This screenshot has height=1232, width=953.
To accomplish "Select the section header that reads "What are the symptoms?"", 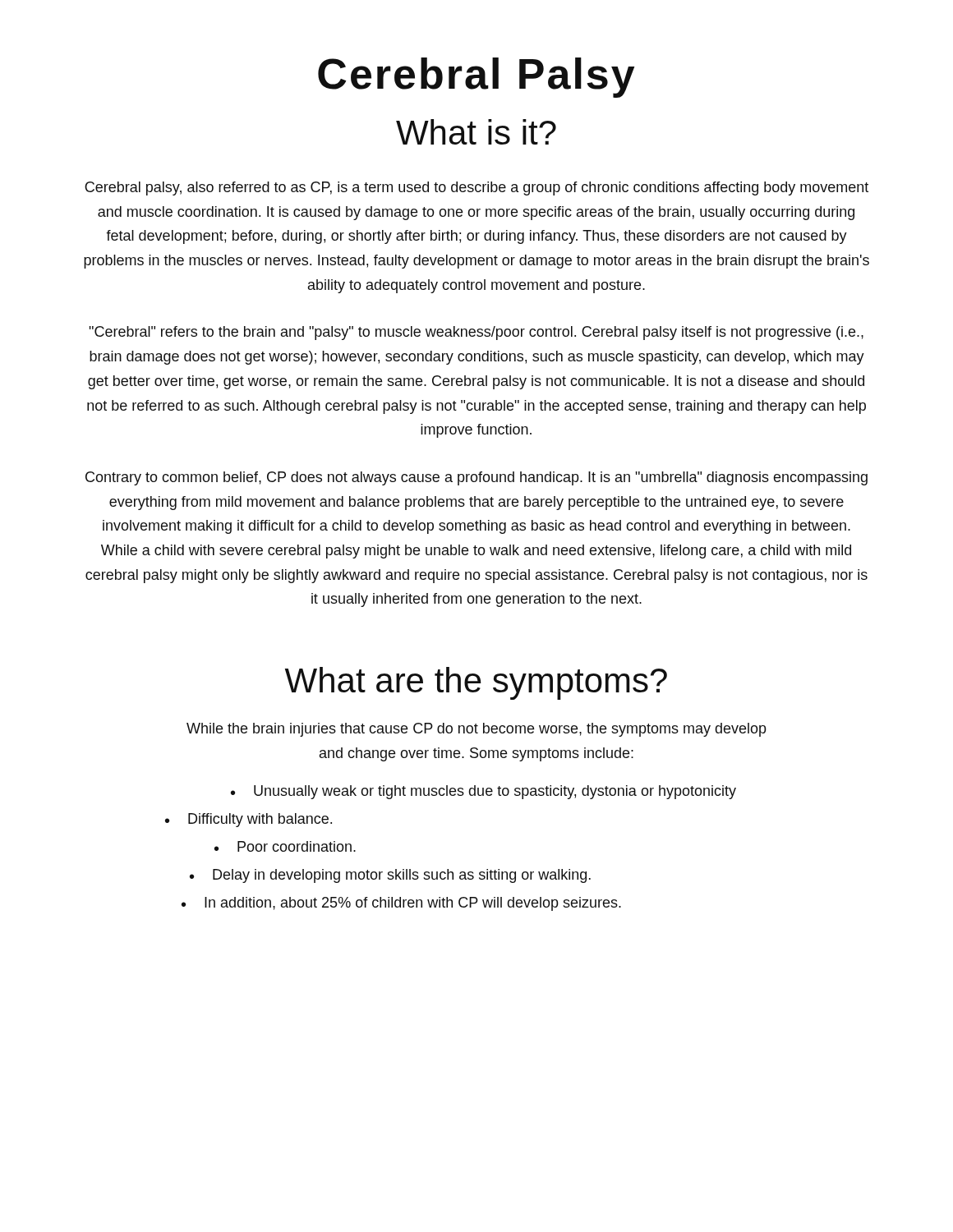I will click(x=476, y=681).
